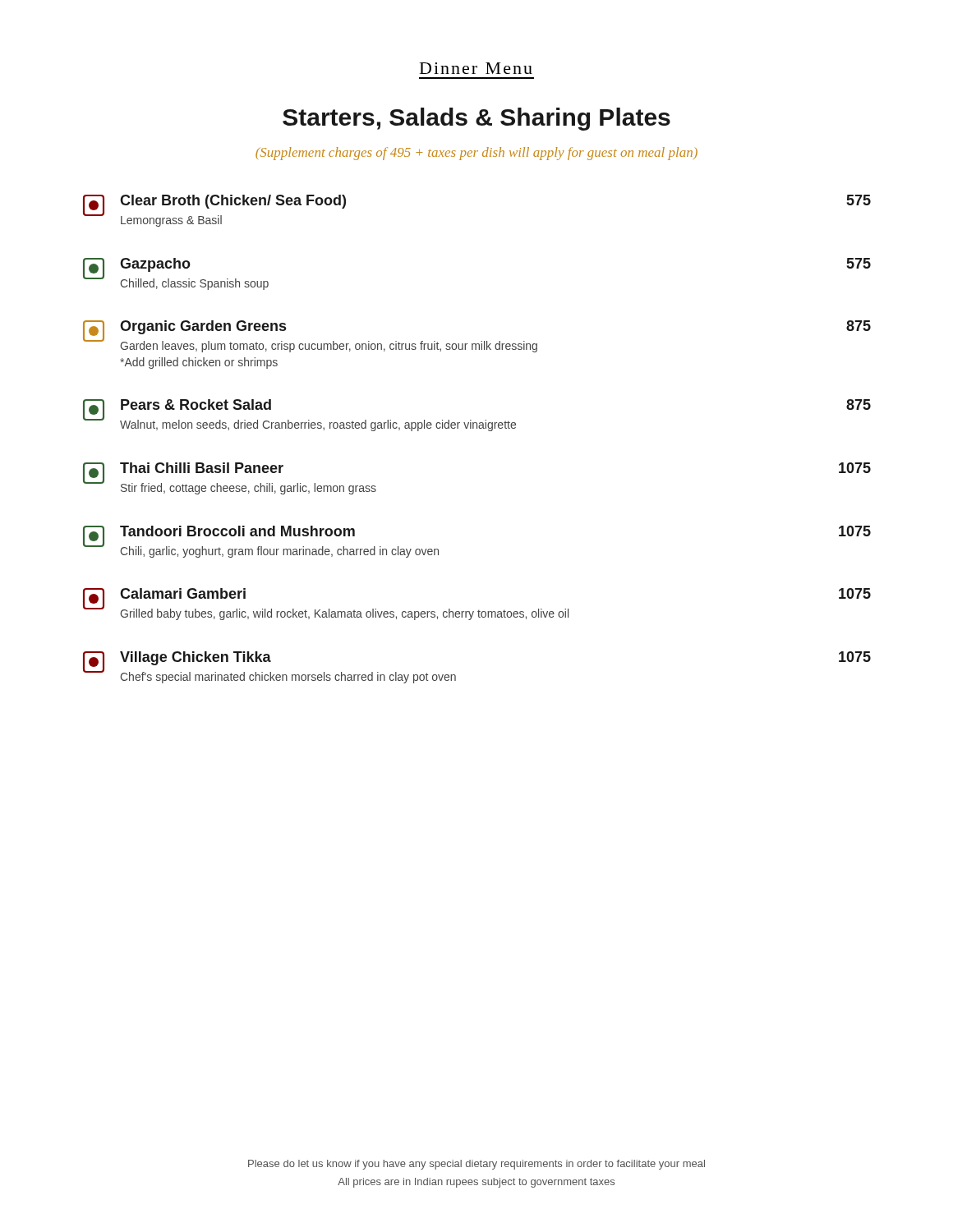
Task: Click on the text starting "Dinner Menu"
Action: click(x=476, y=68)
